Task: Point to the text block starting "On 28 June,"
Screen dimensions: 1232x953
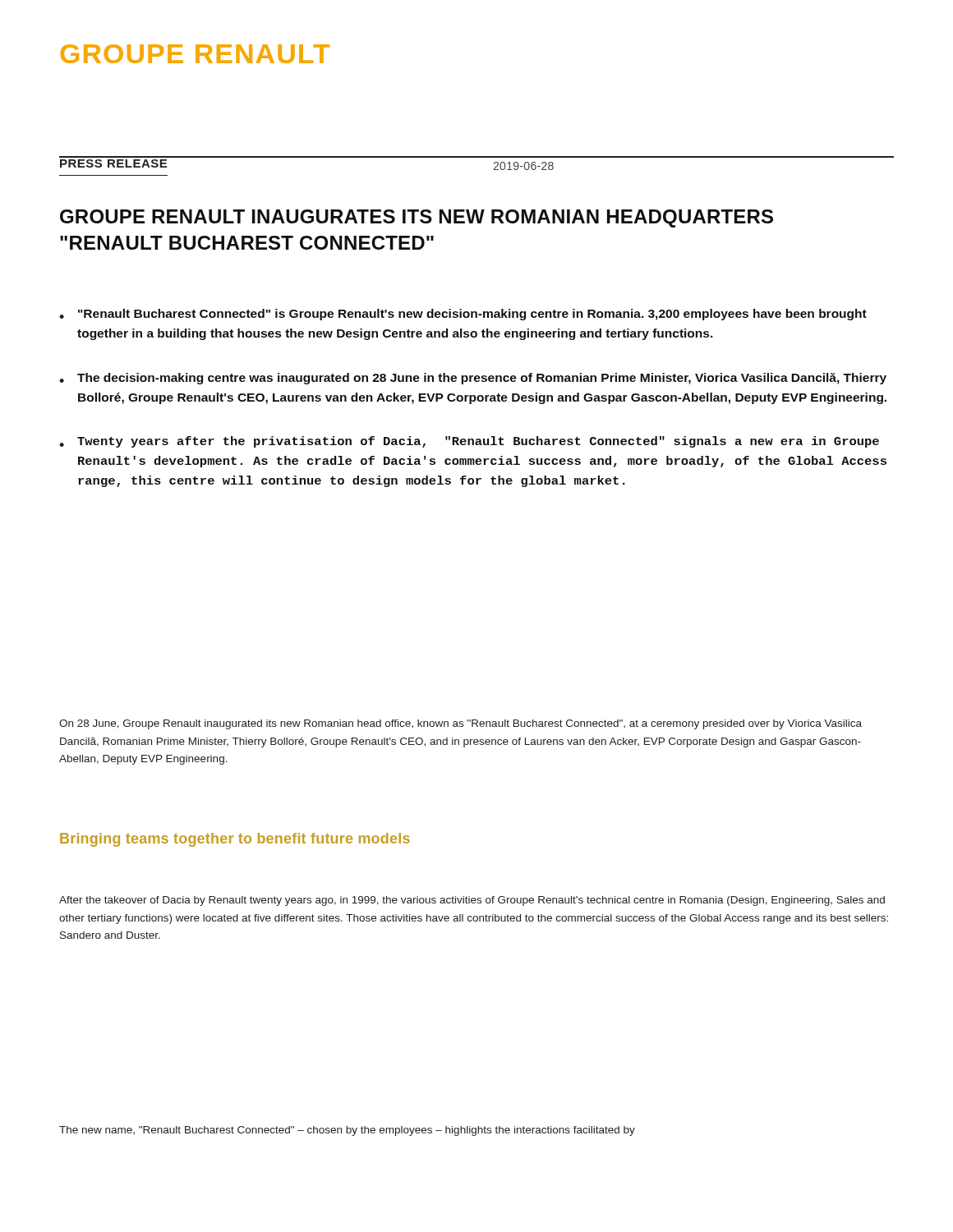Action: (x=460, y=741)
